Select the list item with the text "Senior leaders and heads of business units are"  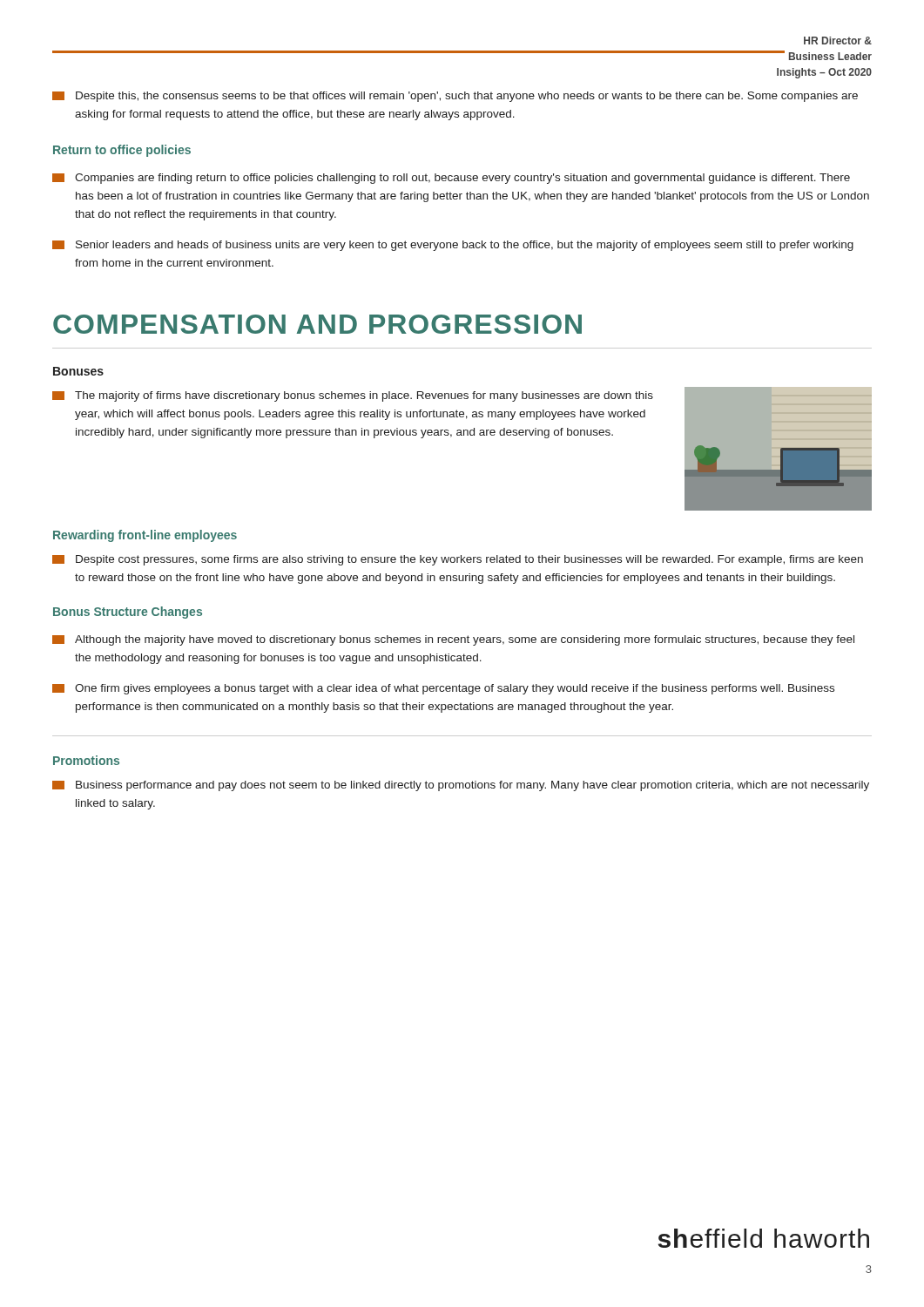462,254
